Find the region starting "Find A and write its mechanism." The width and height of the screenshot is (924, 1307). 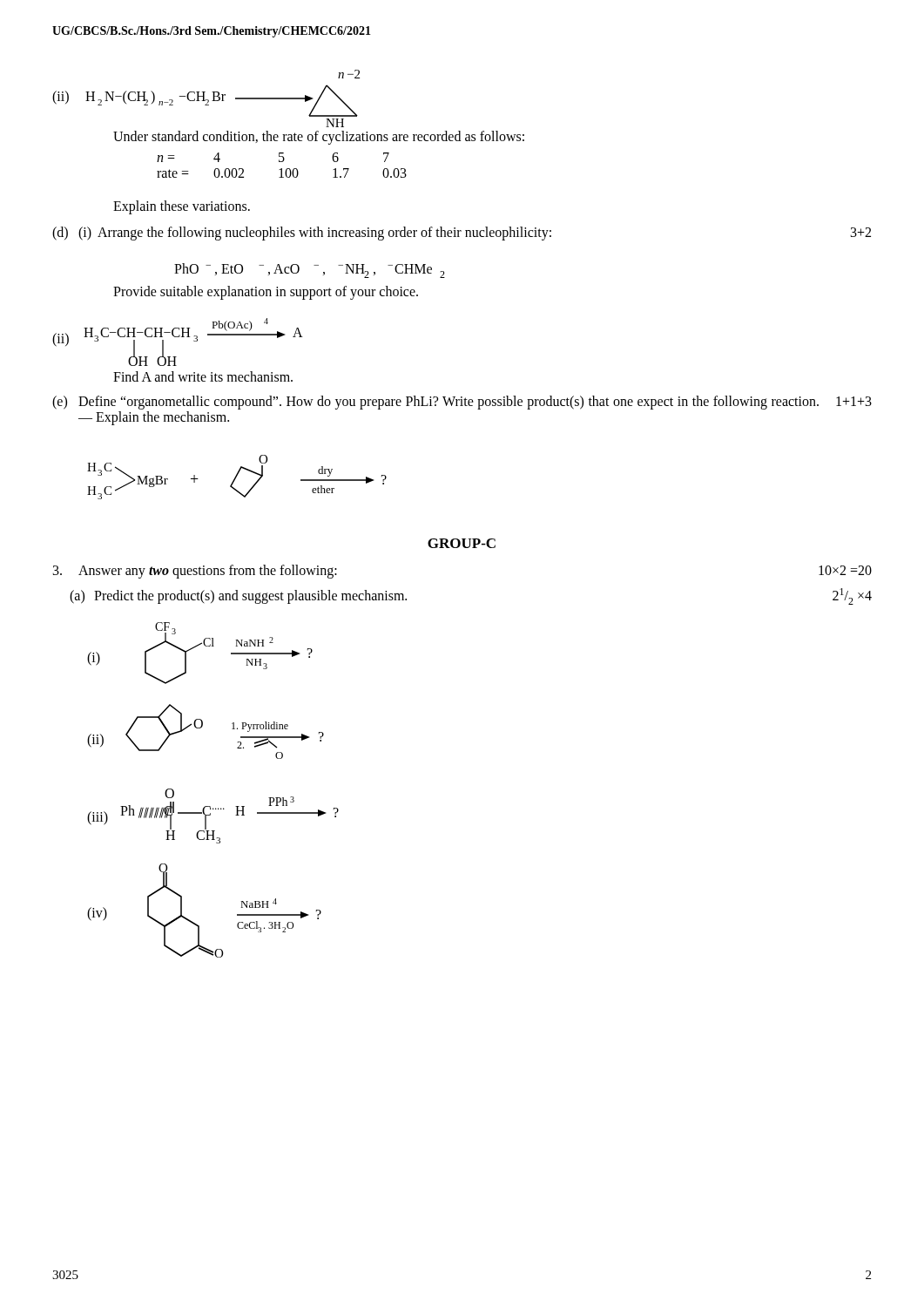[x=203, y=377]
